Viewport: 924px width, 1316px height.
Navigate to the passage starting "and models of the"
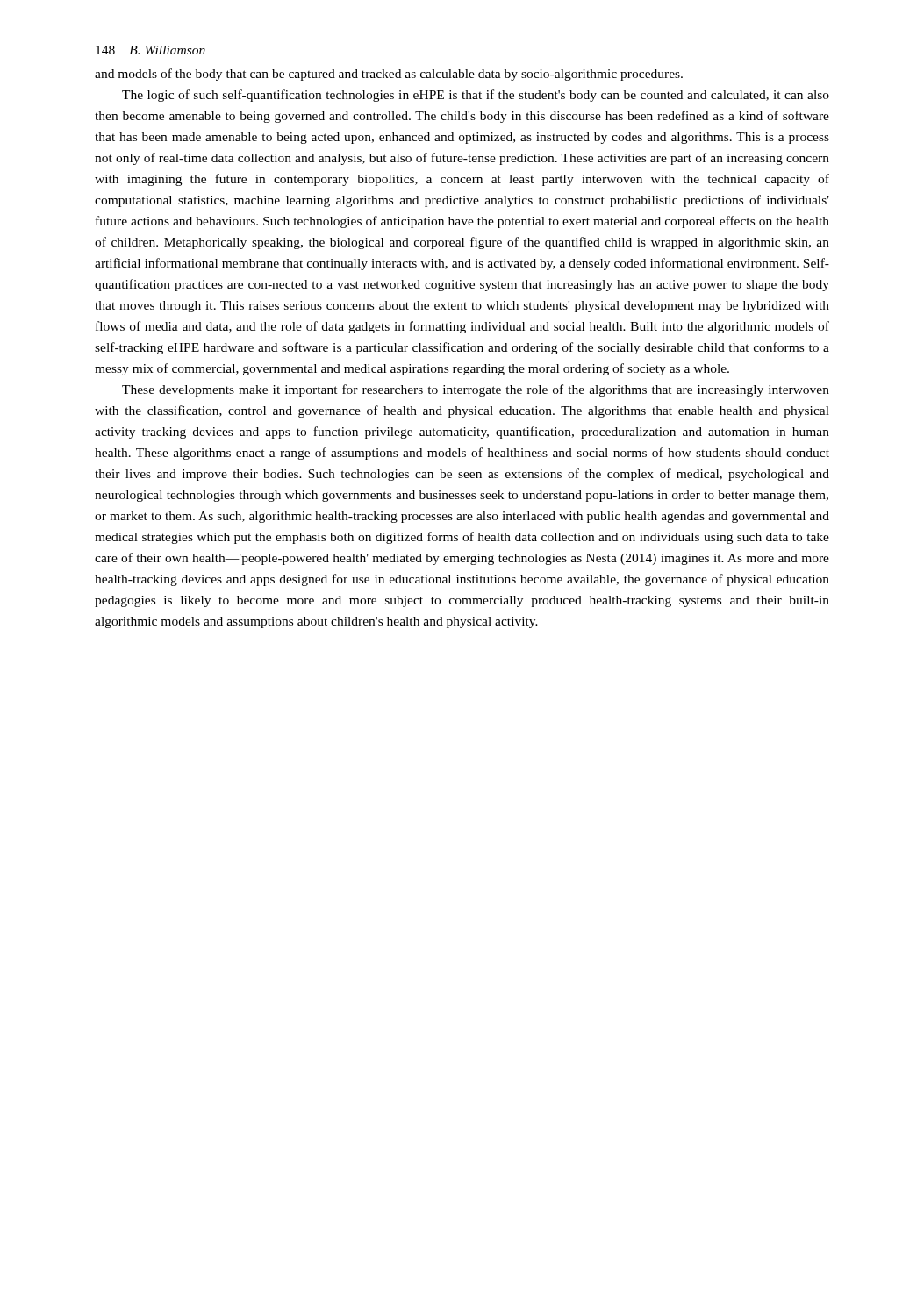(x=462, y=348)
